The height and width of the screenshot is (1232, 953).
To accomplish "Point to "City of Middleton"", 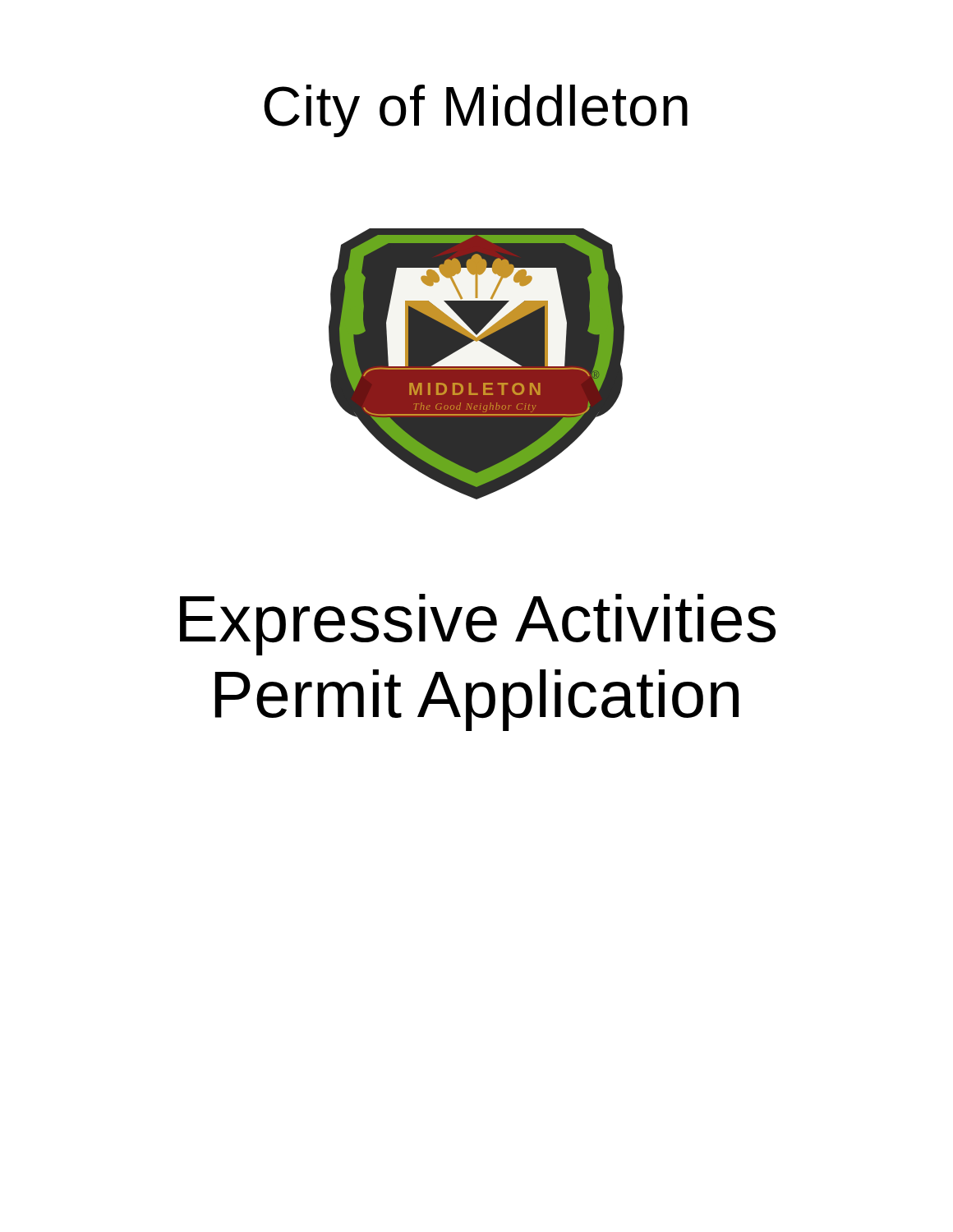I will pos(476,106).
